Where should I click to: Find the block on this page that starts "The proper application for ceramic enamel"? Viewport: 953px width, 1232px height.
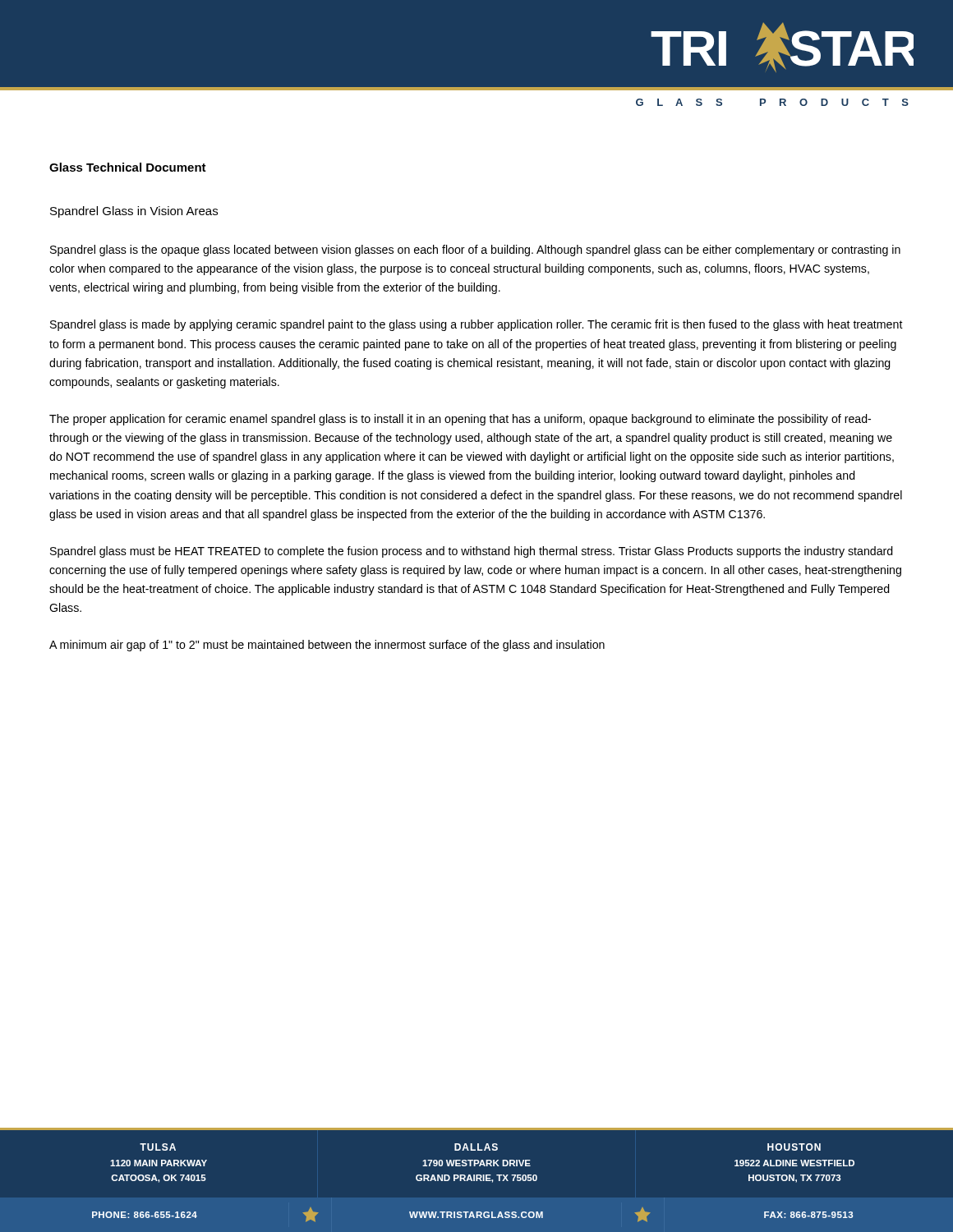[x=476, y=466]
